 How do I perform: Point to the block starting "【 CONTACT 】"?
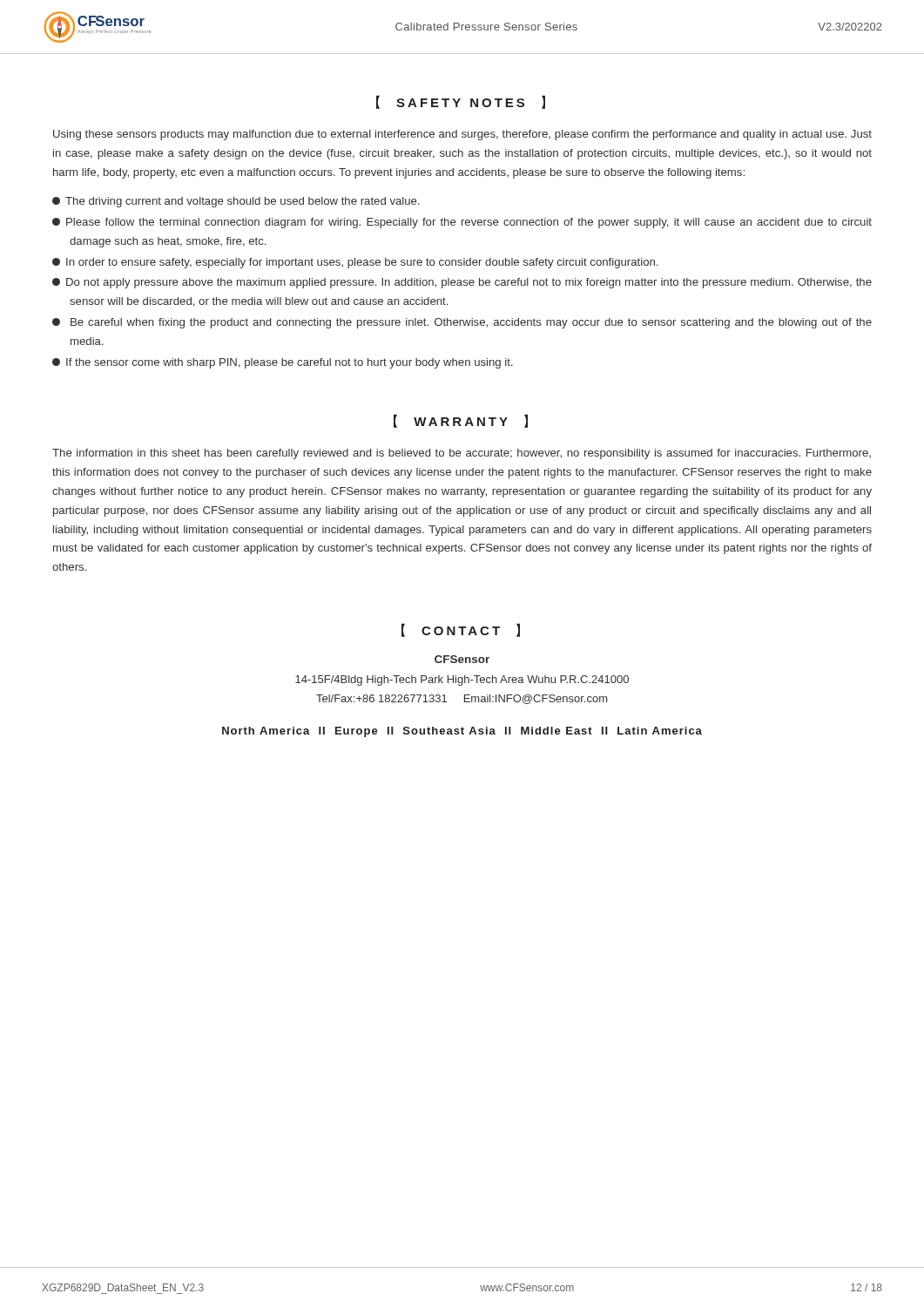click(x=462, y=630)
